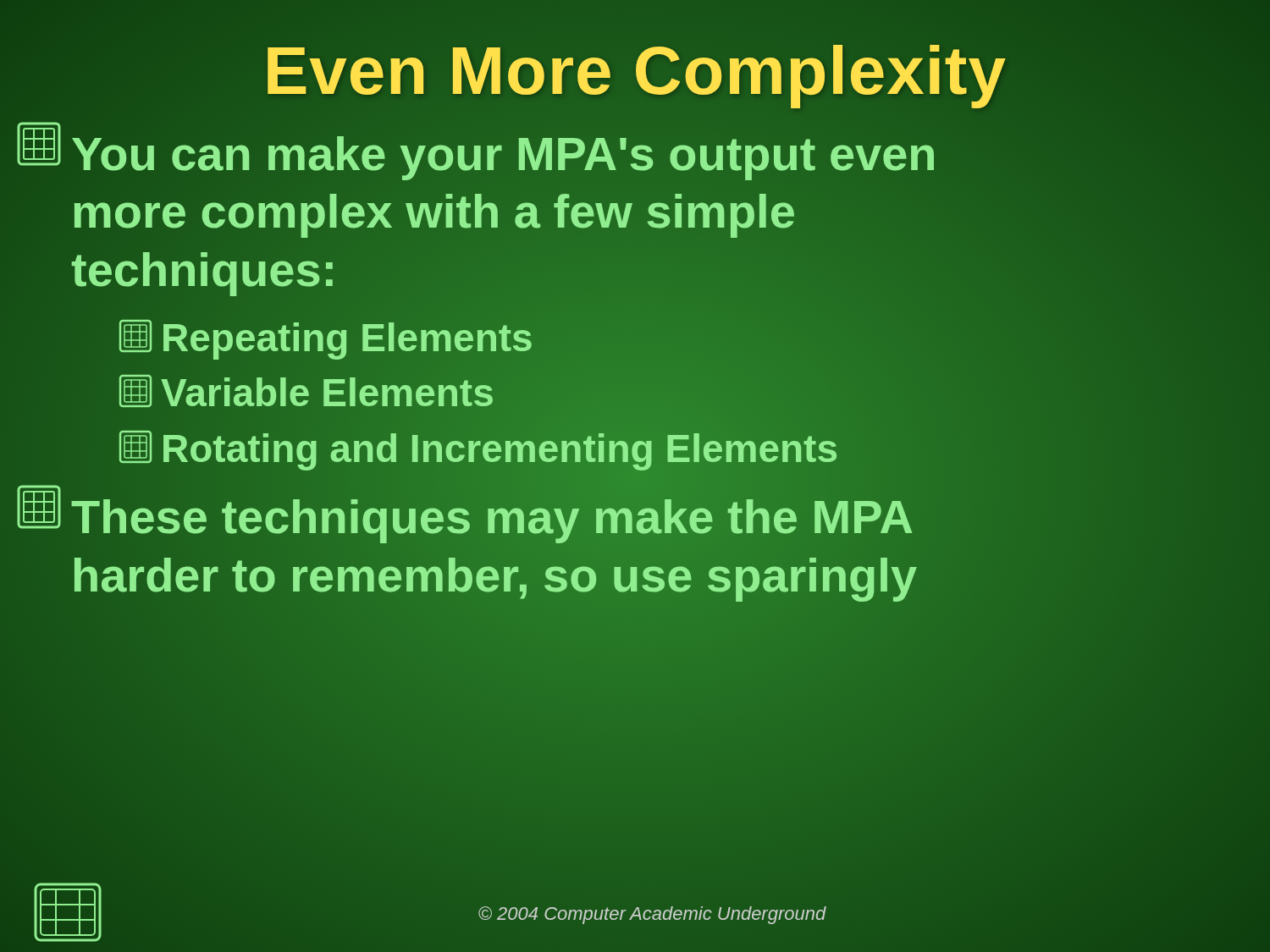Navigate to the region starting "Even More Complexity"
Viewport: 1270px width, 952px height.
coord(635,71)
